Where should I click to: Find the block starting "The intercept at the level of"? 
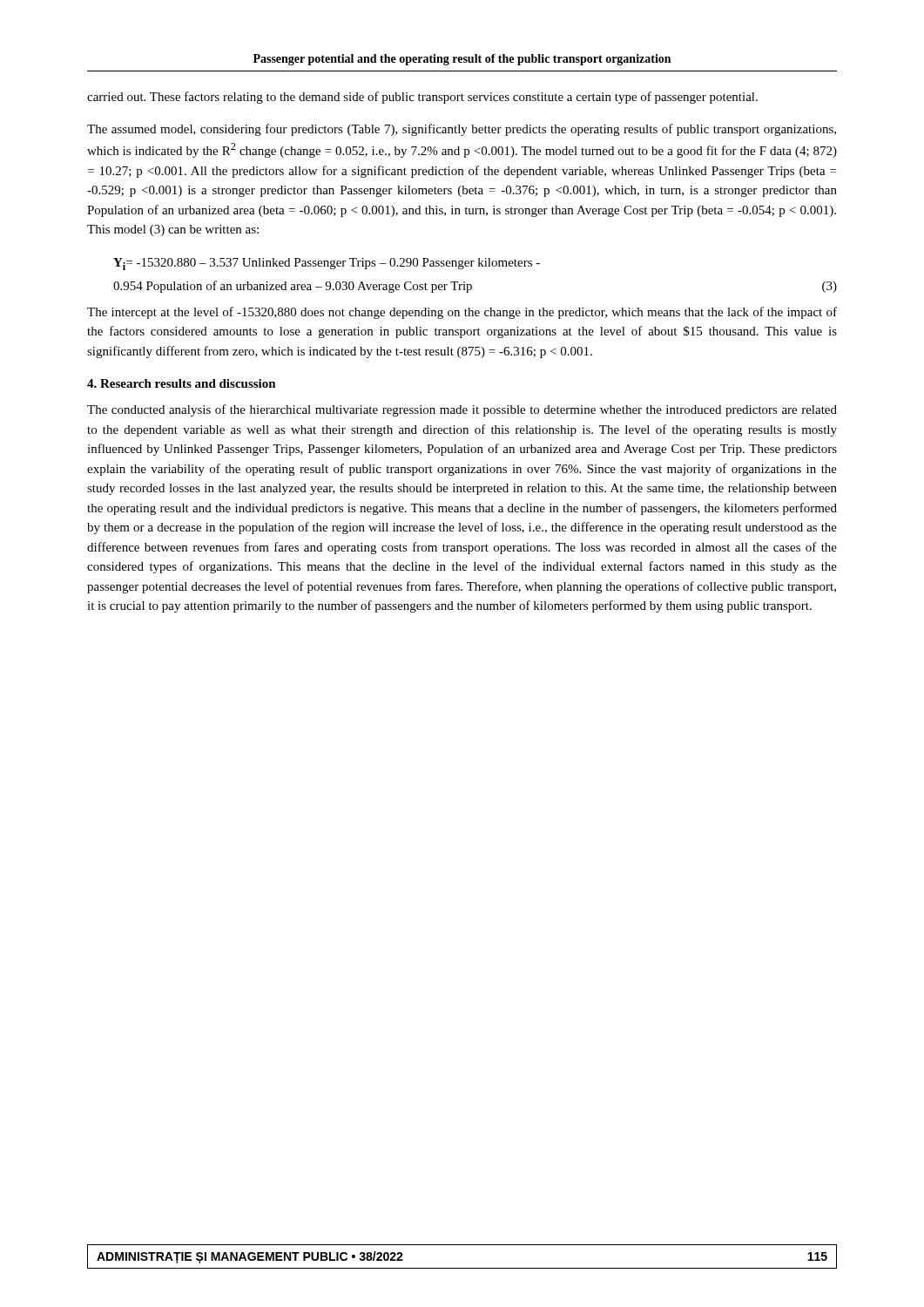(462, 331)
